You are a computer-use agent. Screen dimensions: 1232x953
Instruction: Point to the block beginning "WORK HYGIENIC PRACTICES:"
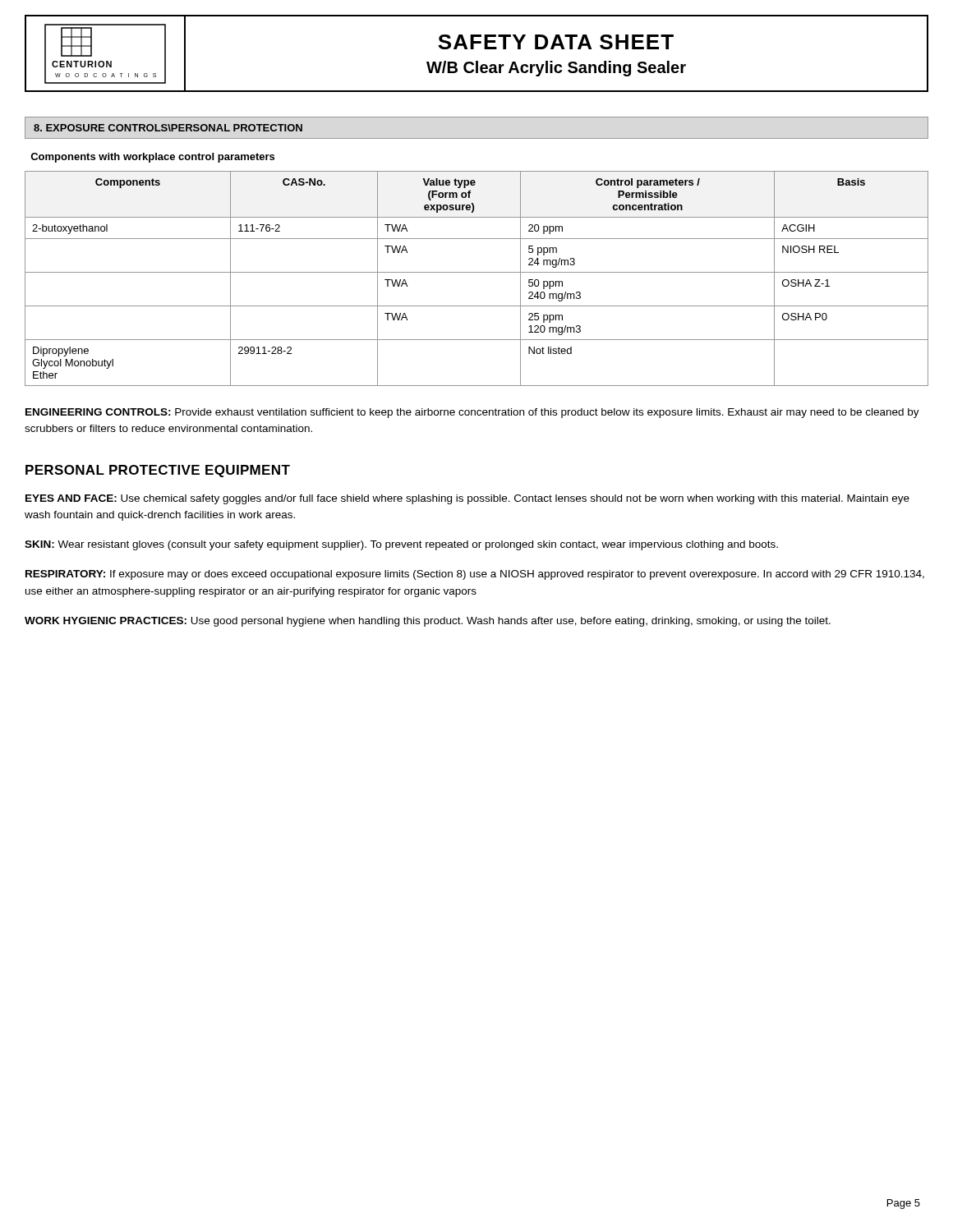pyautogui.click(x=428, y=620)
